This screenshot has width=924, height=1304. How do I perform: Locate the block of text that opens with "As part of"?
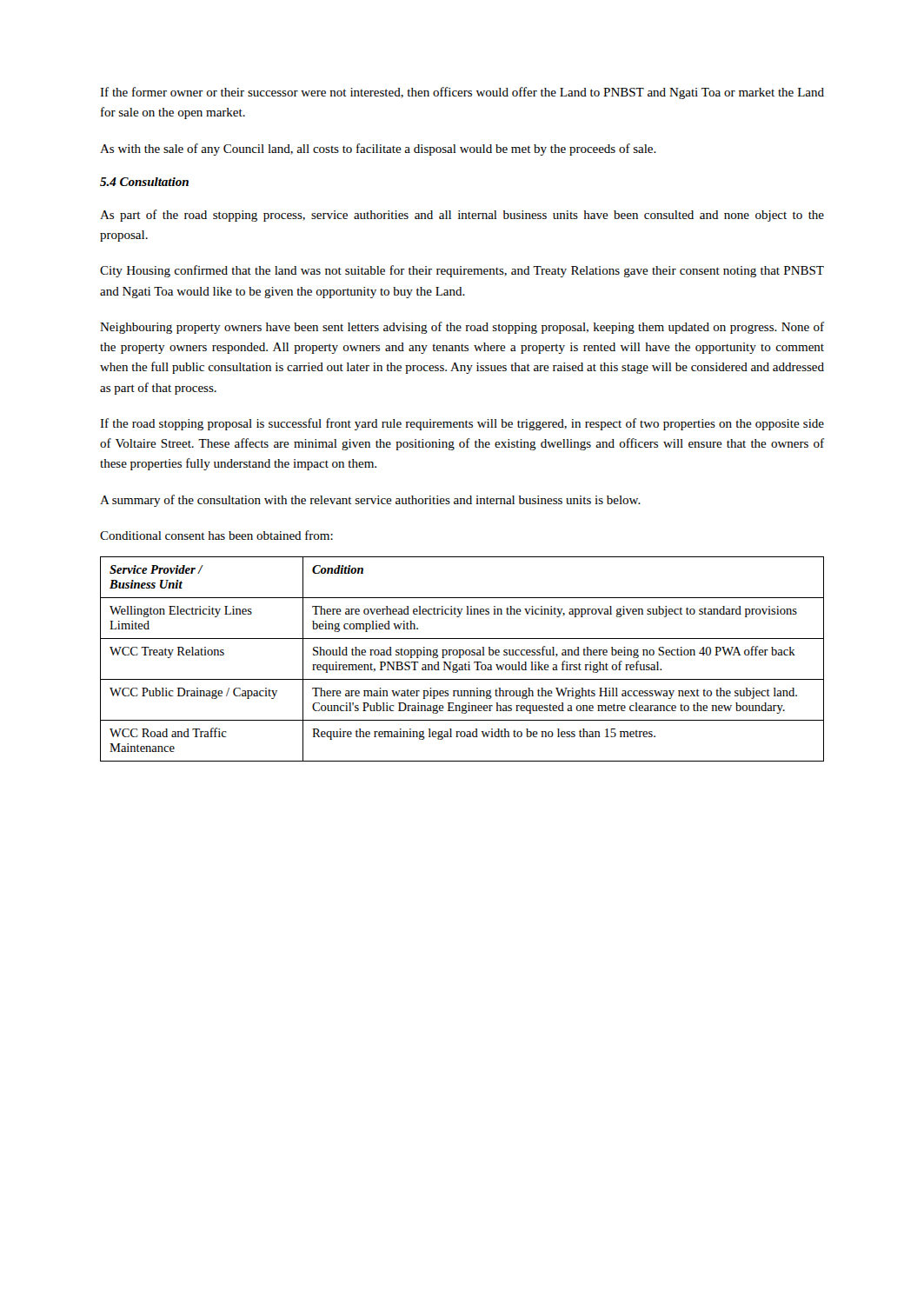coord(462,225)
